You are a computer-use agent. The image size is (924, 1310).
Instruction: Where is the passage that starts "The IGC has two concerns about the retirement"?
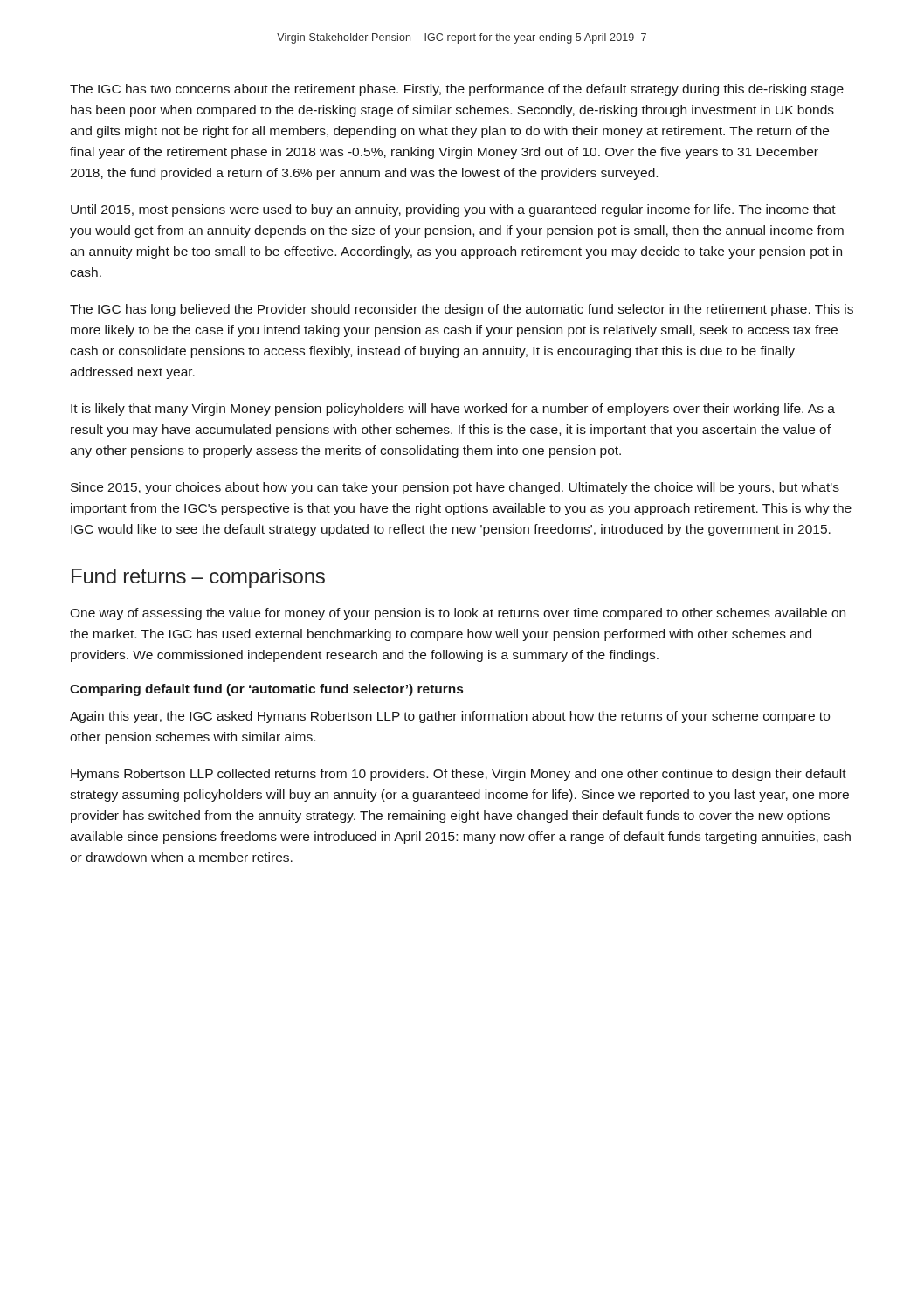pos(457,131)
